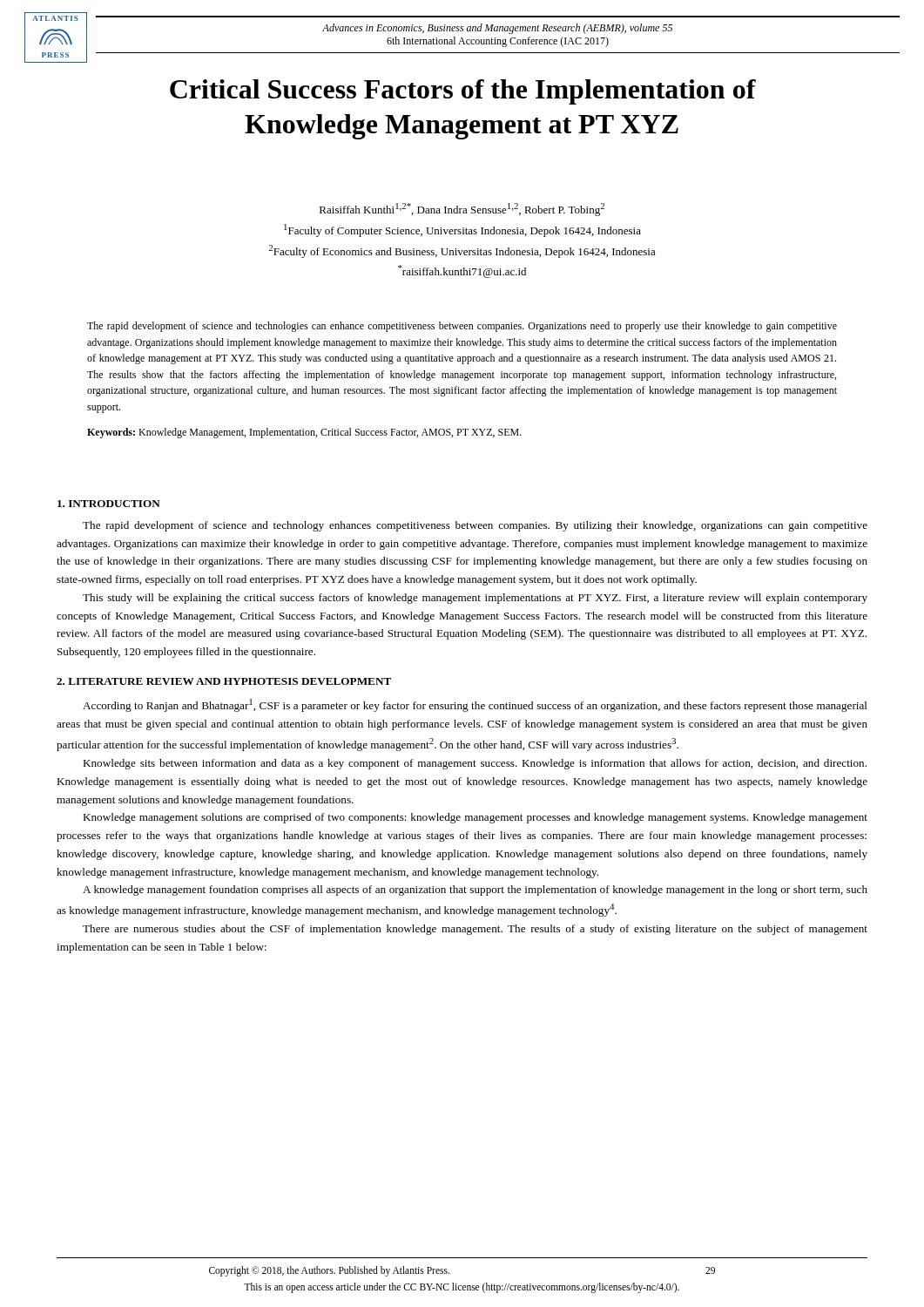Locate the title that says "Critical Success Factors"

[462, 106]
